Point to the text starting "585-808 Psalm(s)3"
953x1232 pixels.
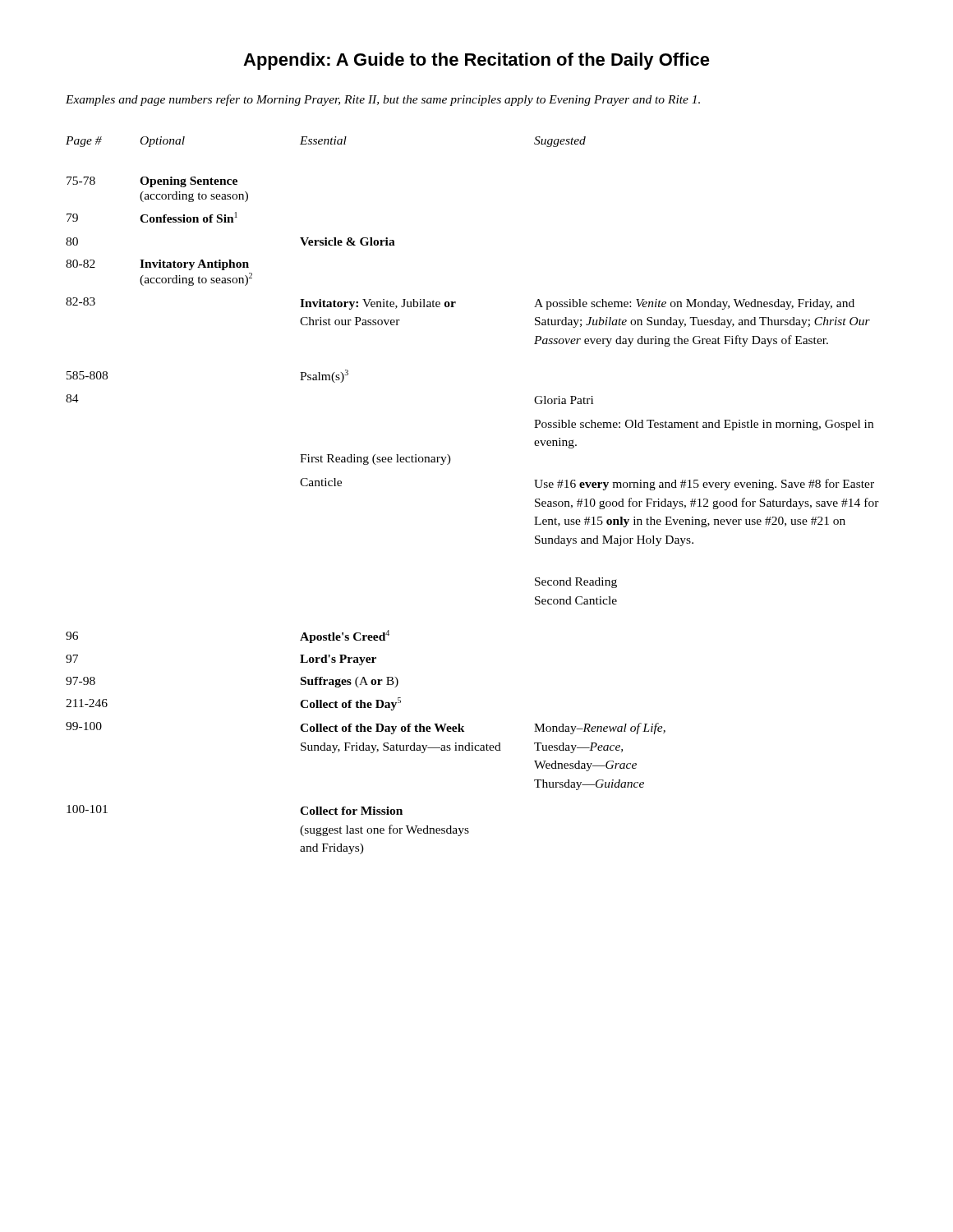pyautogui.click(x=83, y=376)
